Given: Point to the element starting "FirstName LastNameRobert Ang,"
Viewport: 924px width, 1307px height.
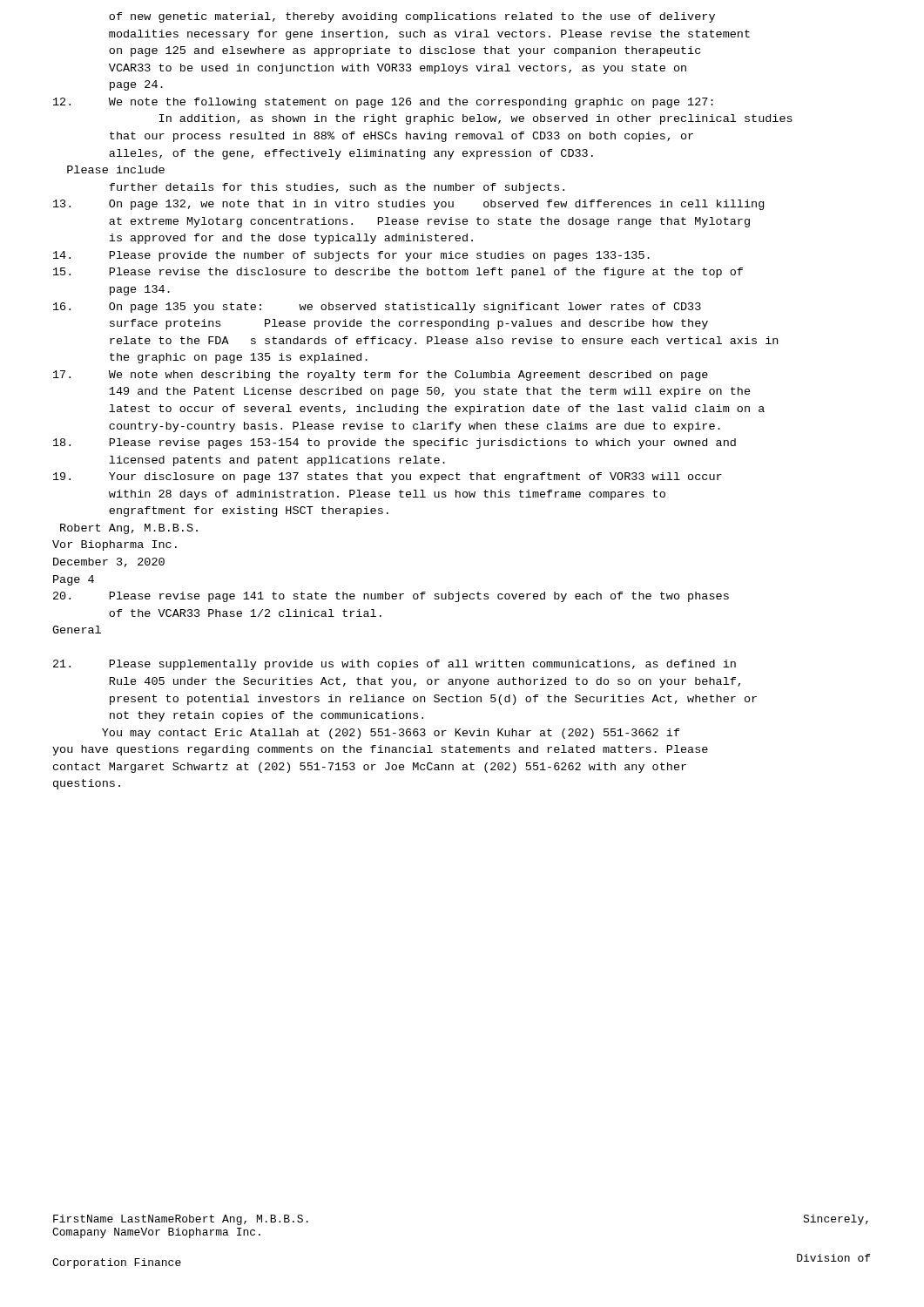Looking at the screenshot, I should click(181, 1241).
